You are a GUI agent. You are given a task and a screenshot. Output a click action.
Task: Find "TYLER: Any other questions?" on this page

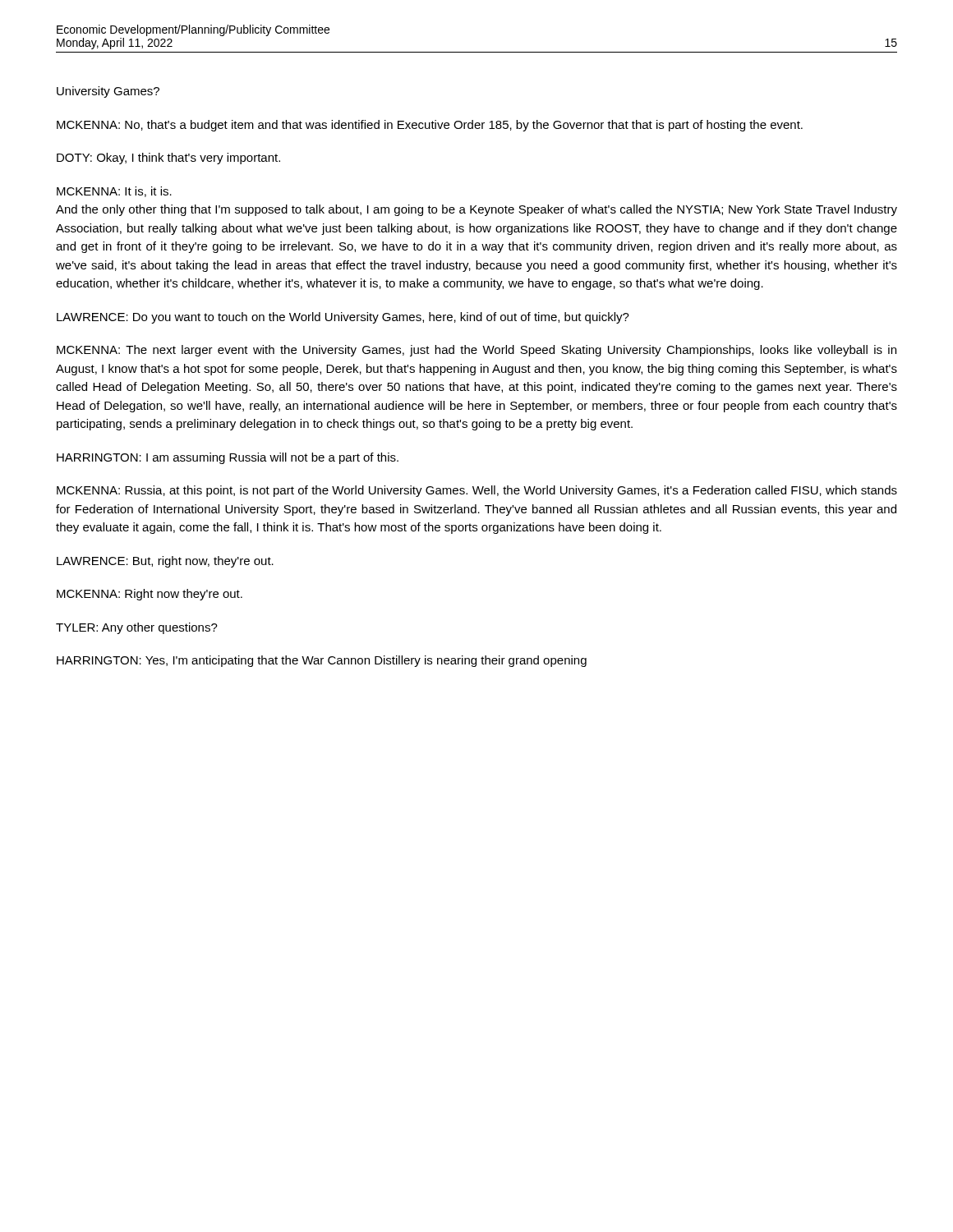pyautogui.click(x=137, y=627)
